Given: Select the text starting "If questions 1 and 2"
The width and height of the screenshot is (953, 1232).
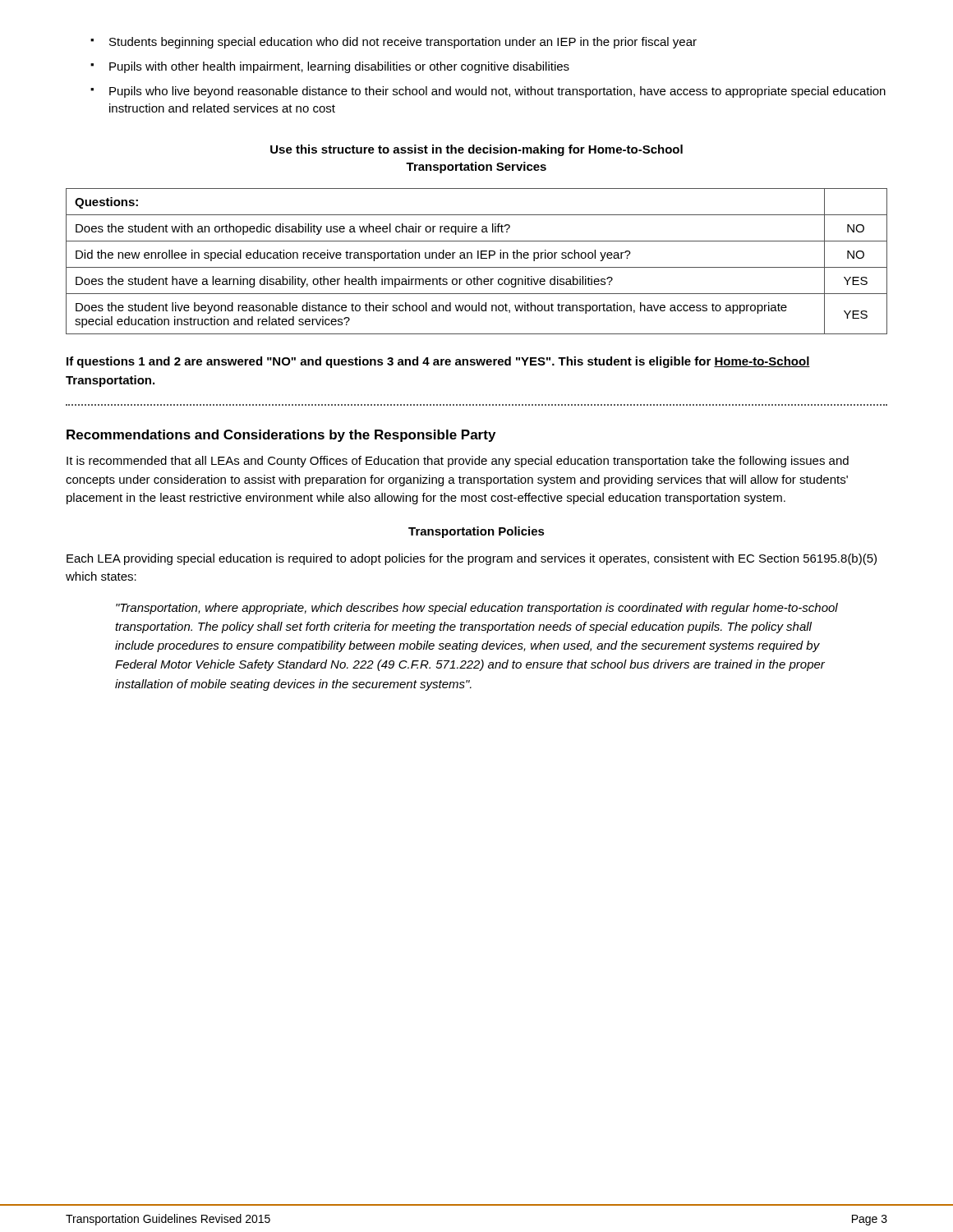Looking at the screenshot, I should point(438,370).
